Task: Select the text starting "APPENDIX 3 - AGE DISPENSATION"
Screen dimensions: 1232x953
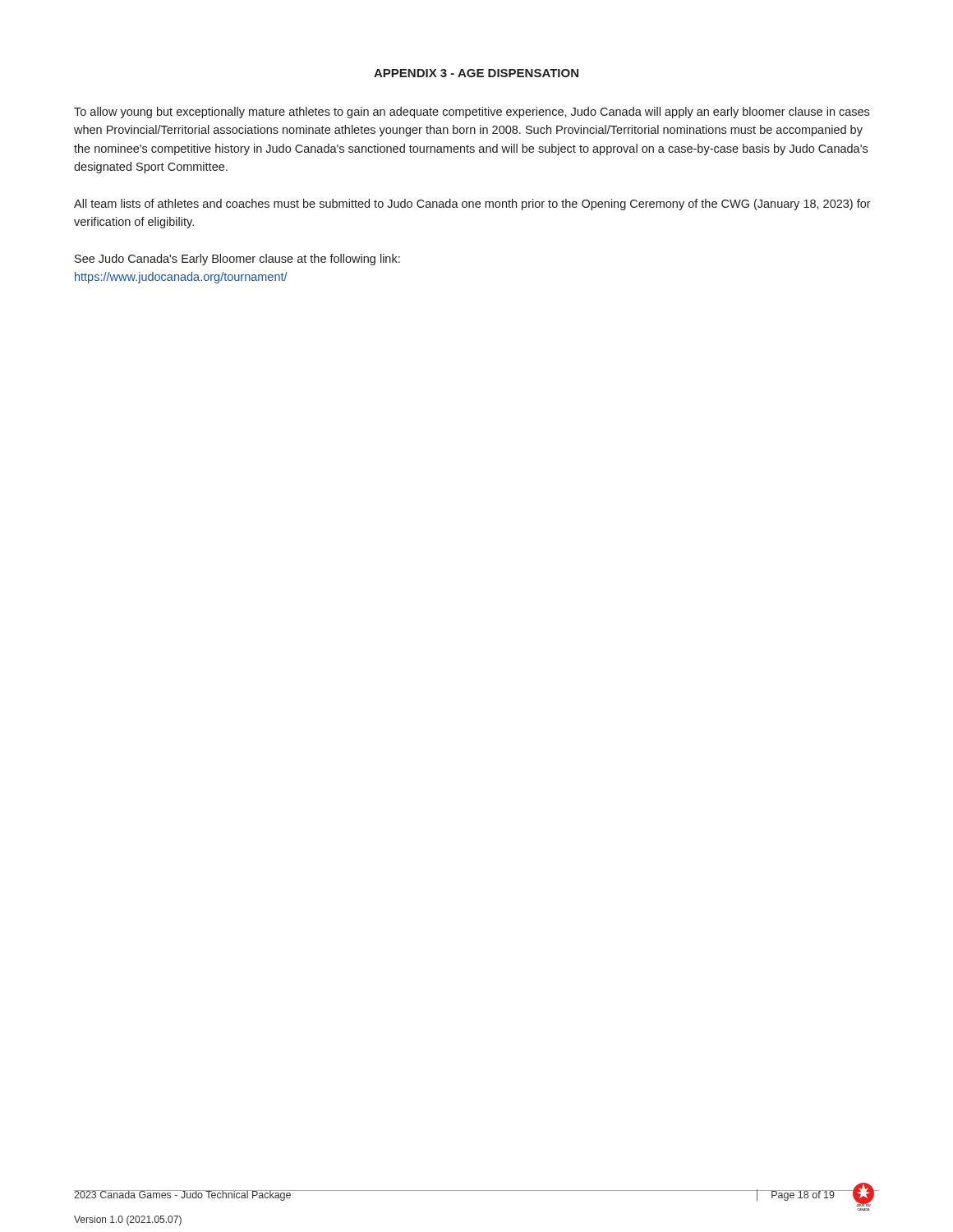Action: click(476, 73)
